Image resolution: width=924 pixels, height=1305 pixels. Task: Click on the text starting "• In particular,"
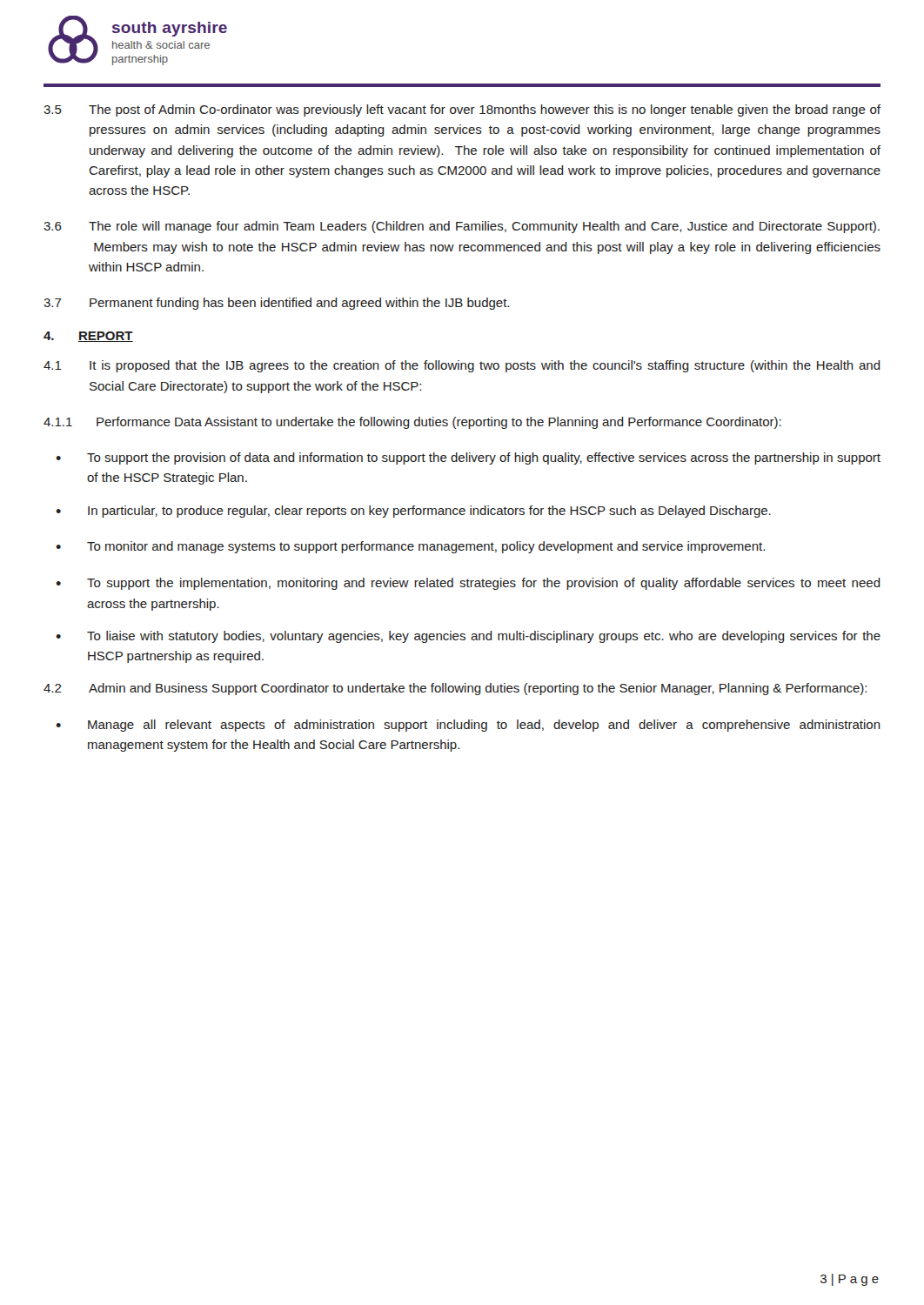point(462,512)
